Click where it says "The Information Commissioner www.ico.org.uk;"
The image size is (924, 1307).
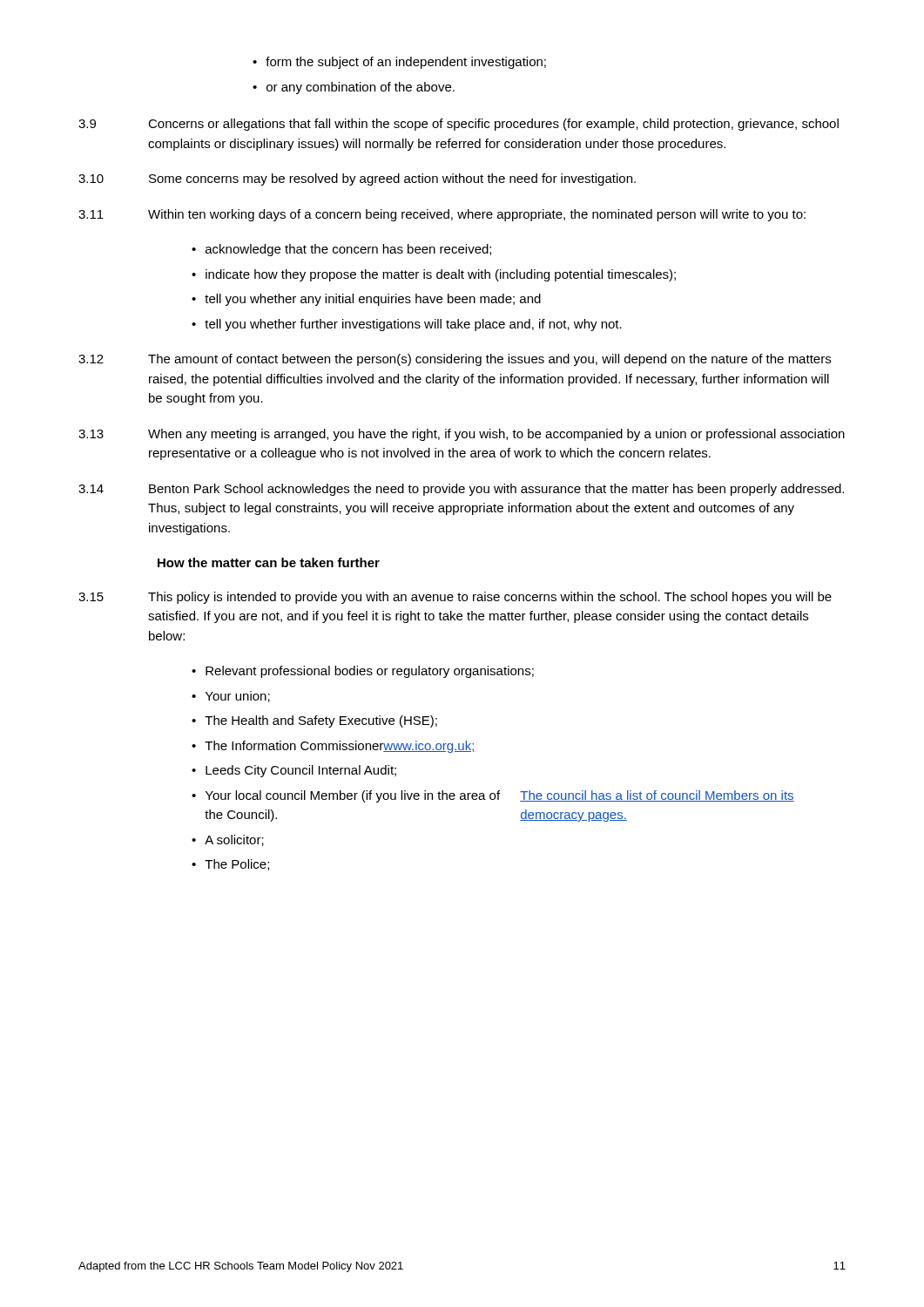(x=340, y=746)
